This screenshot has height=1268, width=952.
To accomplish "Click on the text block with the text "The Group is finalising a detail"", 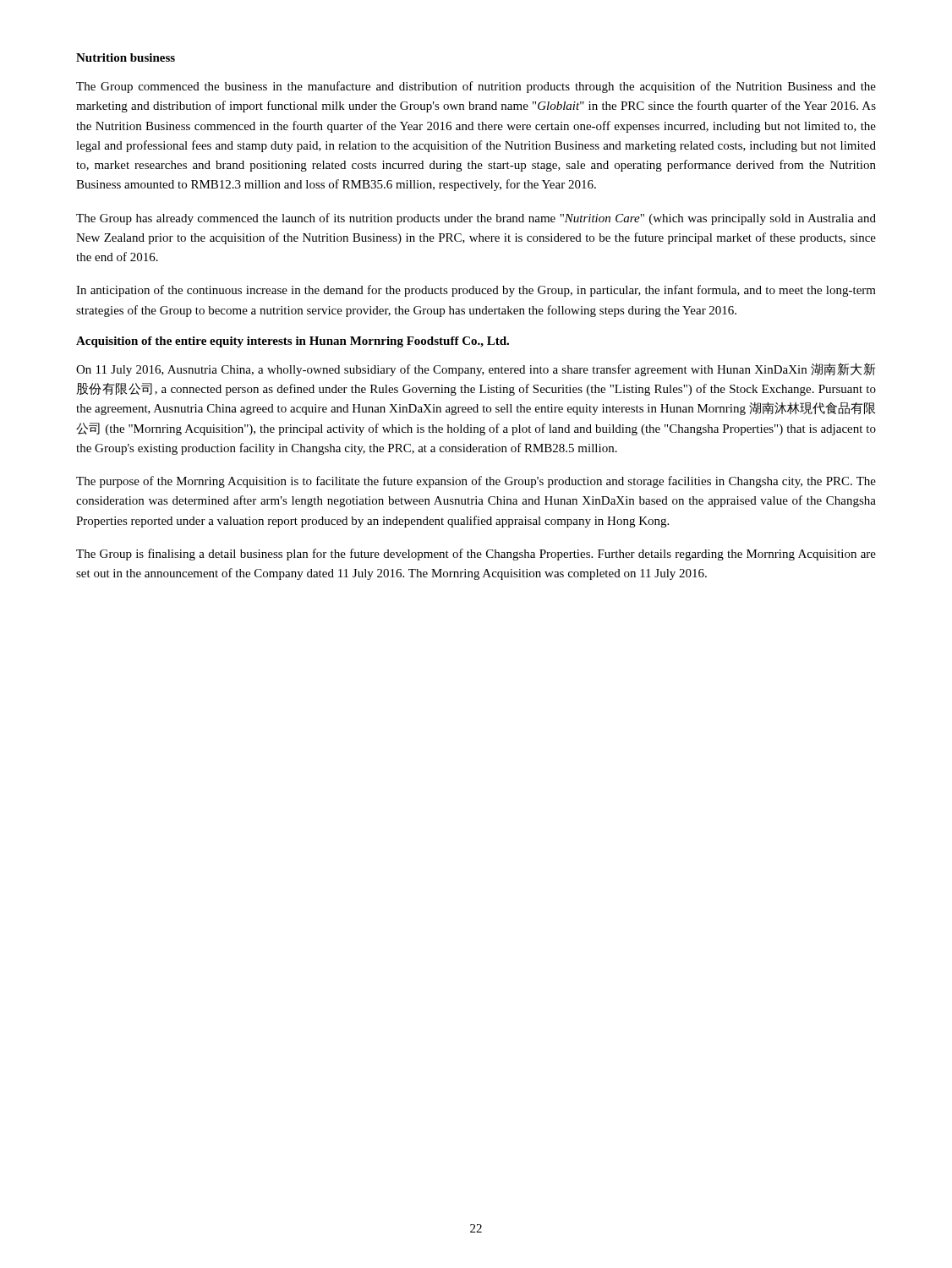I will coord(476,563).
